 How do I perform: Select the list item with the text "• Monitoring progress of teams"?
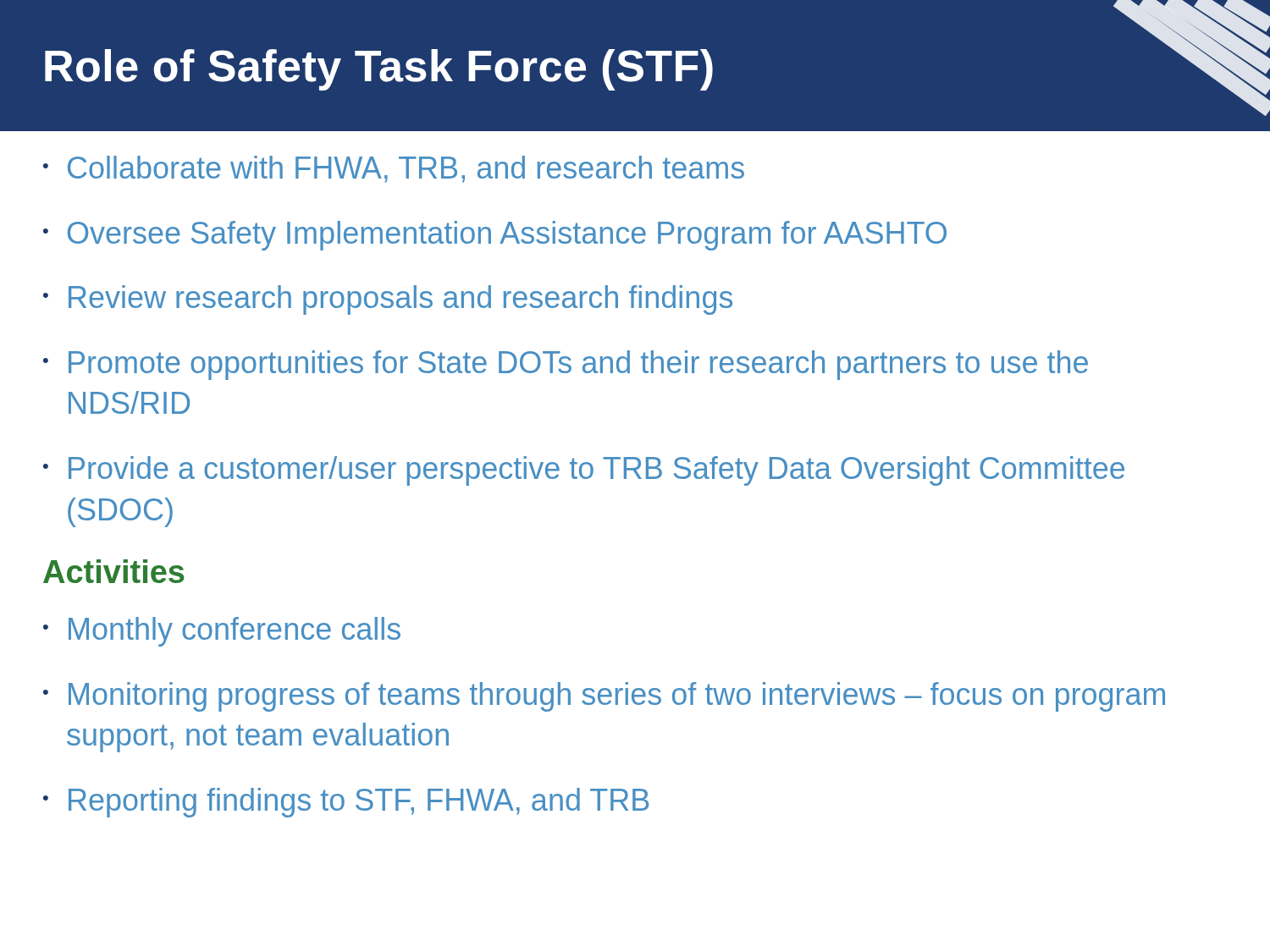pos(626,715)
